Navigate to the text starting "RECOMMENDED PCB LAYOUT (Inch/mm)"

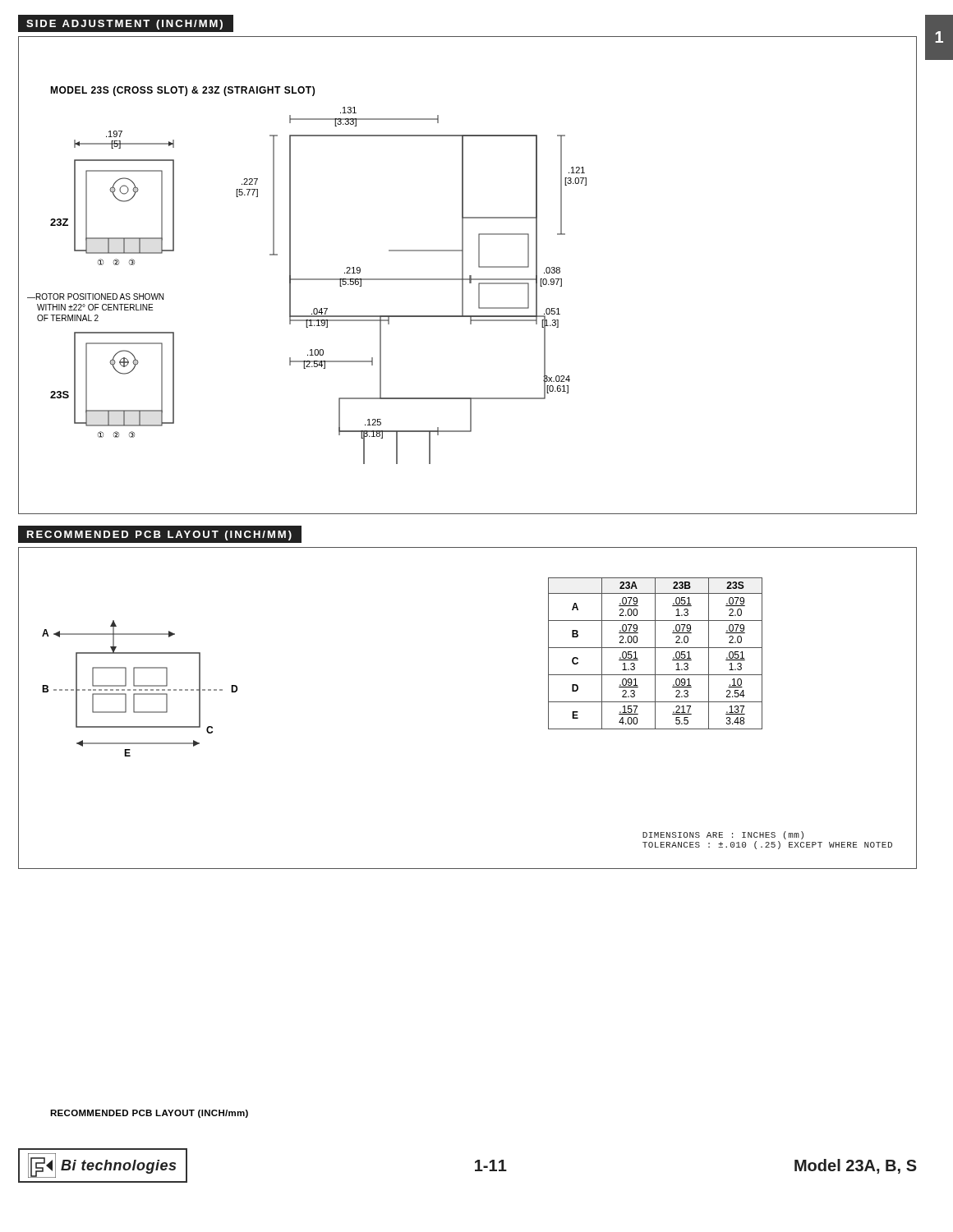click(160, 534)
